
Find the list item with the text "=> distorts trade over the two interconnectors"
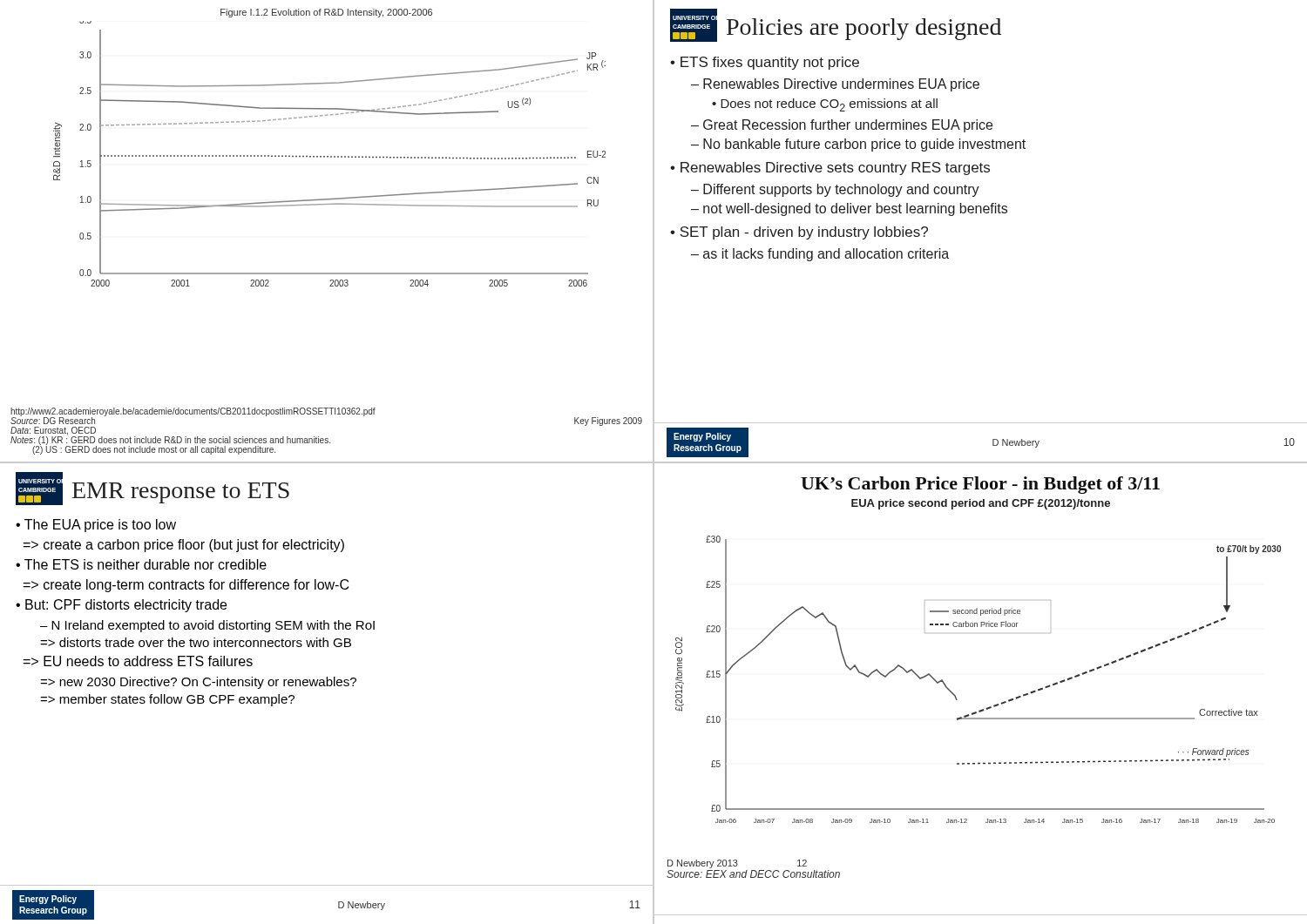click(x=196, y=642)
